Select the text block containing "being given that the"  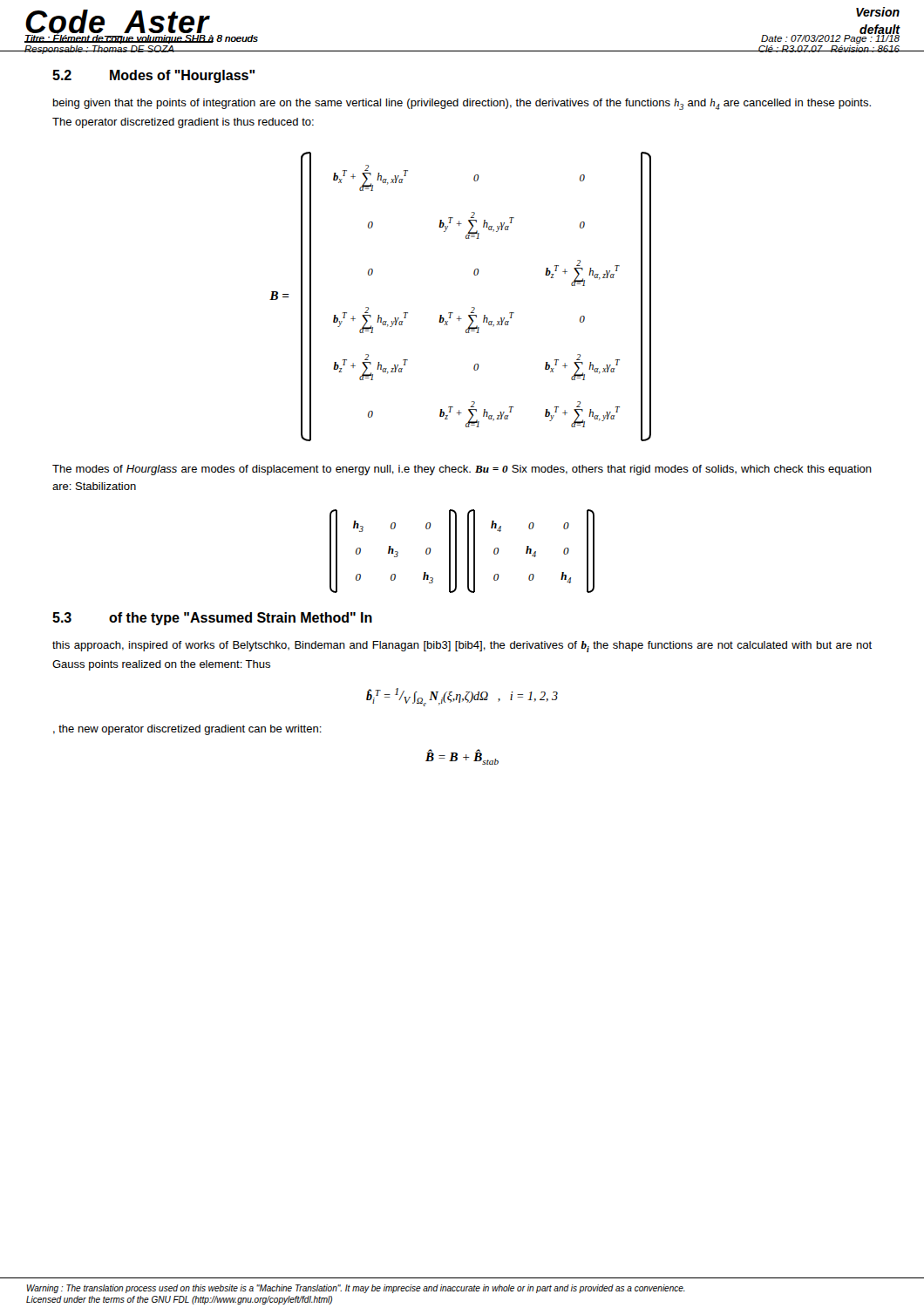click(462, 112)
